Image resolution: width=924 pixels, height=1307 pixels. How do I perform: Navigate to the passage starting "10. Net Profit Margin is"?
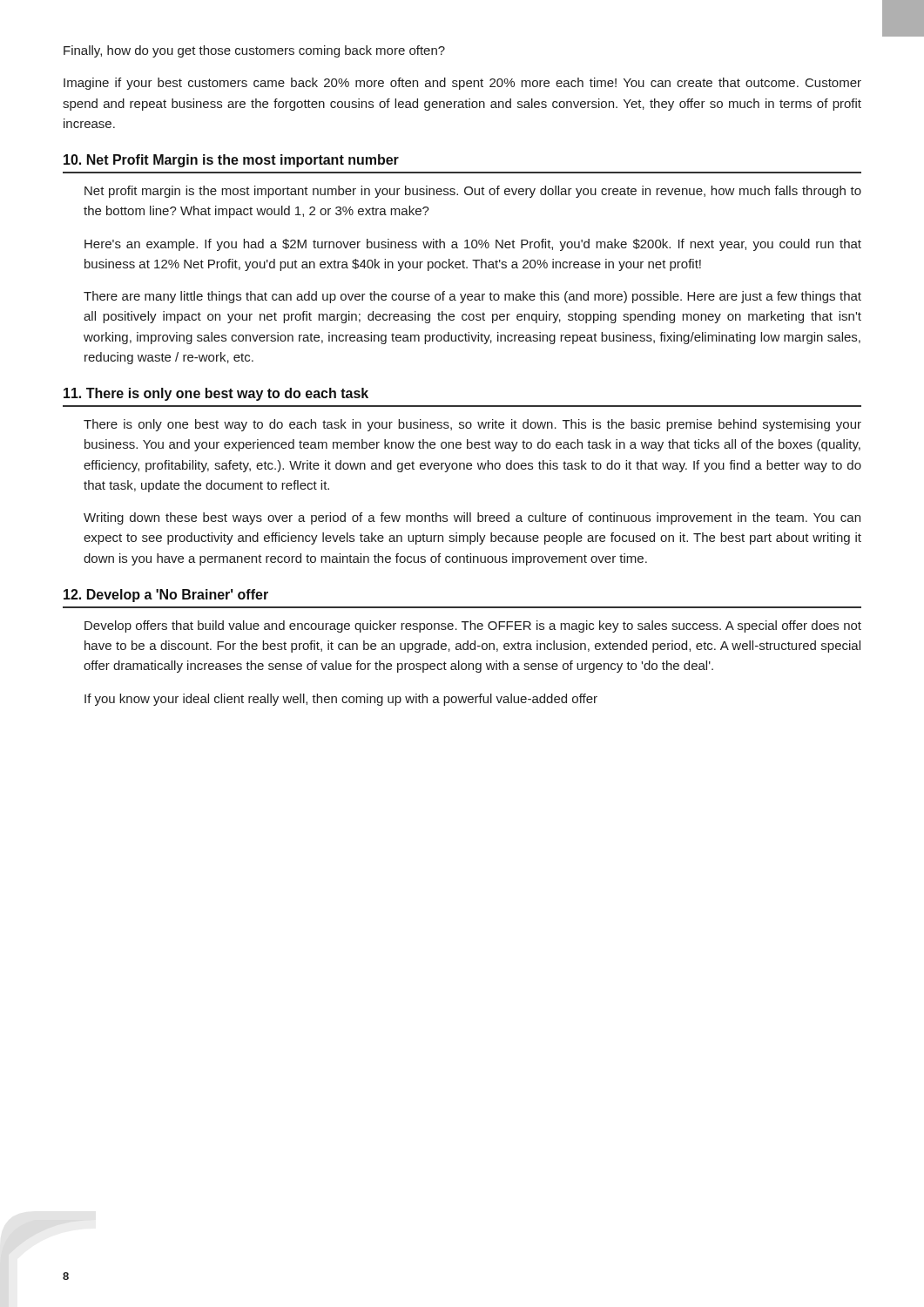coord(462,163)
